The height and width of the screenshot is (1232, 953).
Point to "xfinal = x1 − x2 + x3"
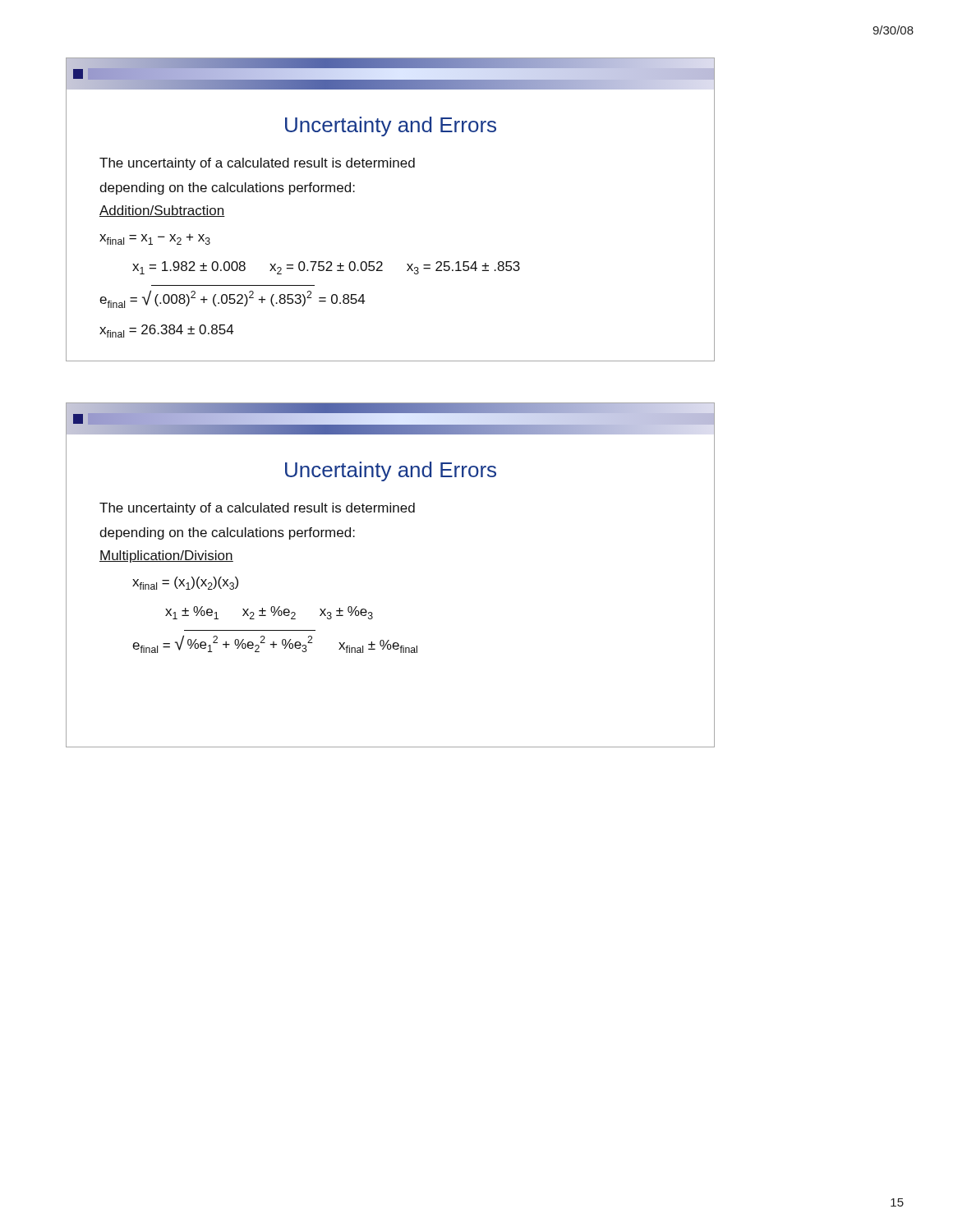pyautogui.click(x=155, y=238)
